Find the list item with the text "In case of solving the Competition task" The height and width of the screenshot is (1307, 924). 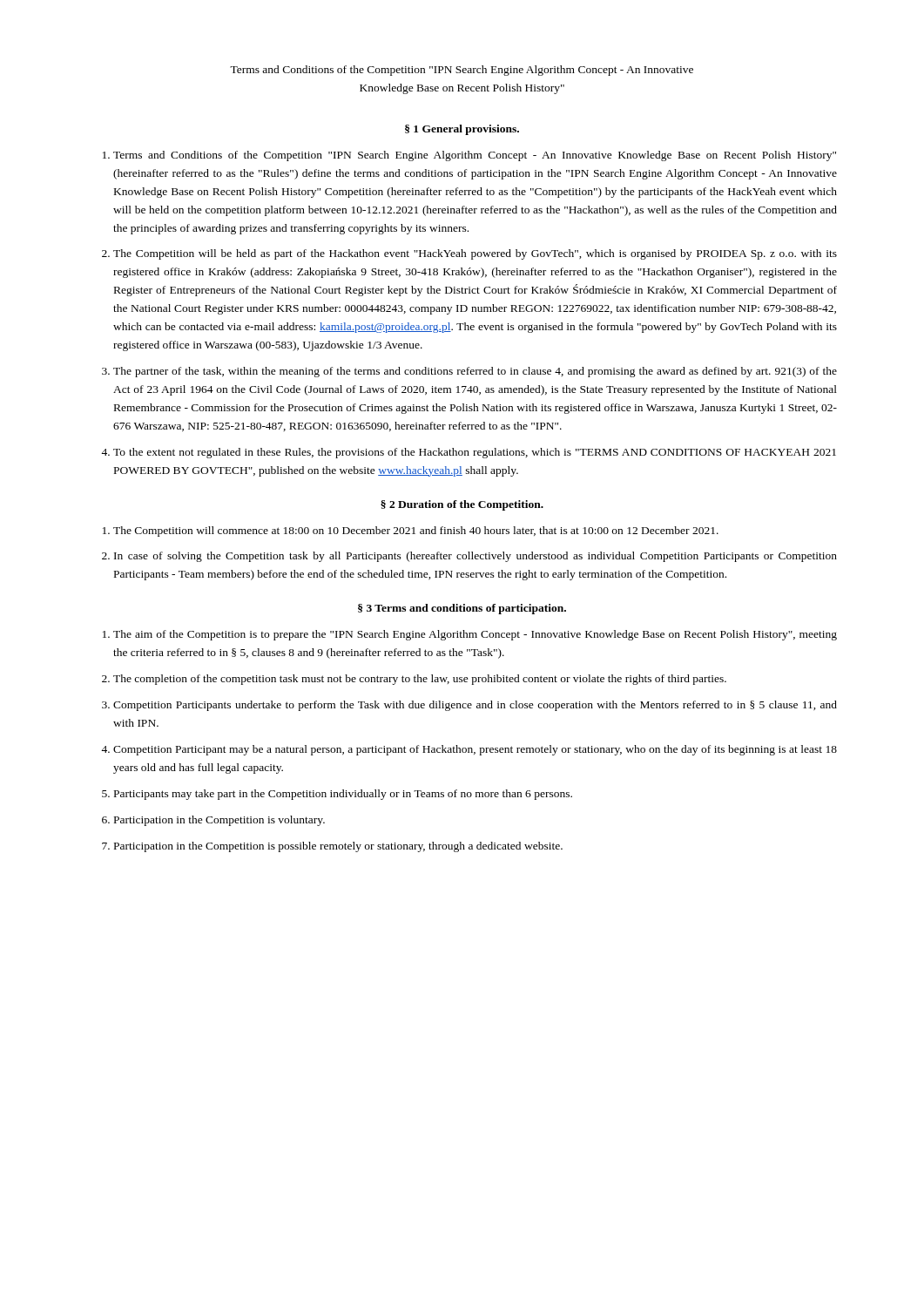(475, 565)
